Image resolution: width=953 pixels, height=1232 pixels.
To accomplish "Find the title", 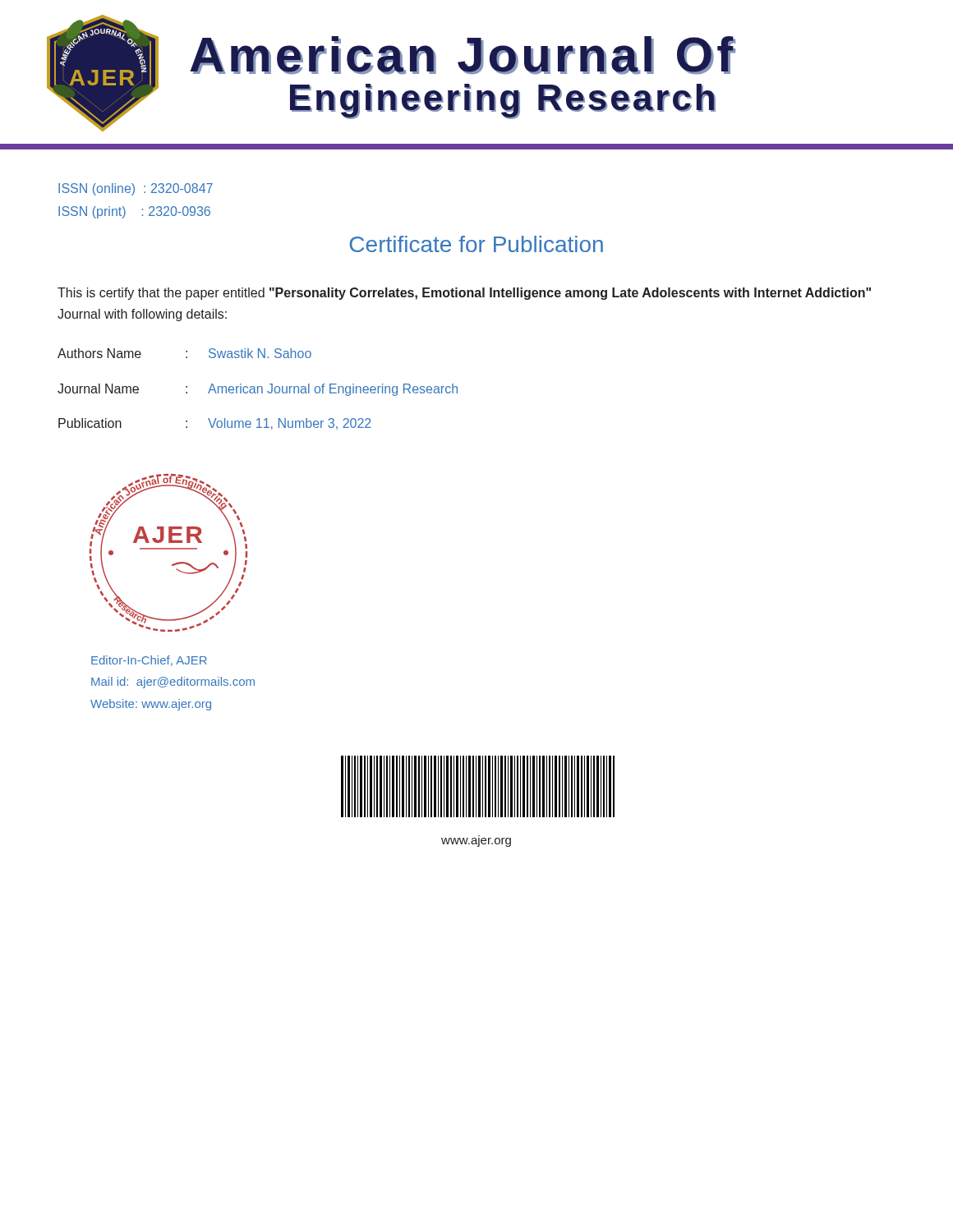I will coord(476,244).
